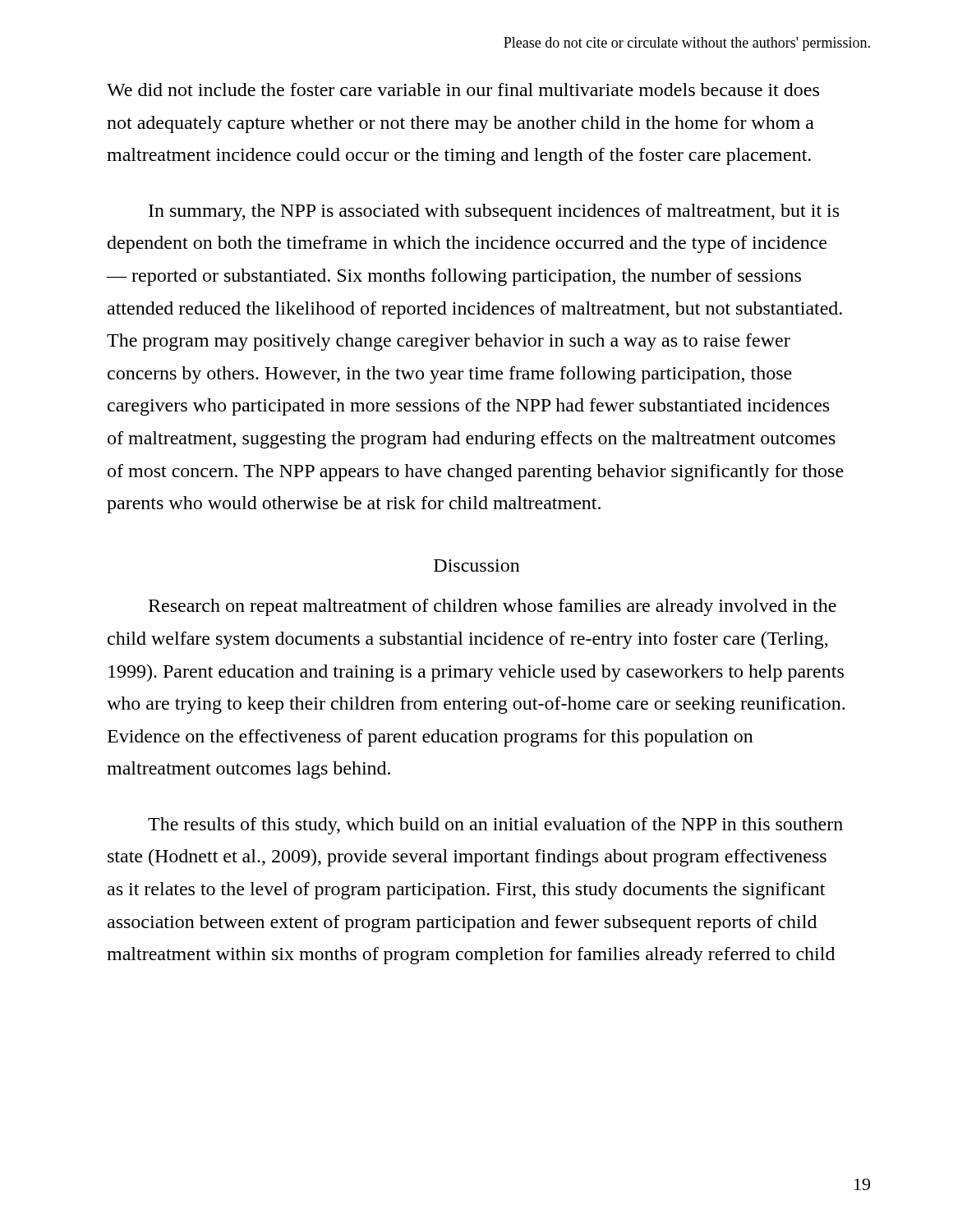Navigate to the region starting "We did not include the foster care variable"
Image resolution: width=953 pixels, height=1232 pixels.
(x=463, y=122)
